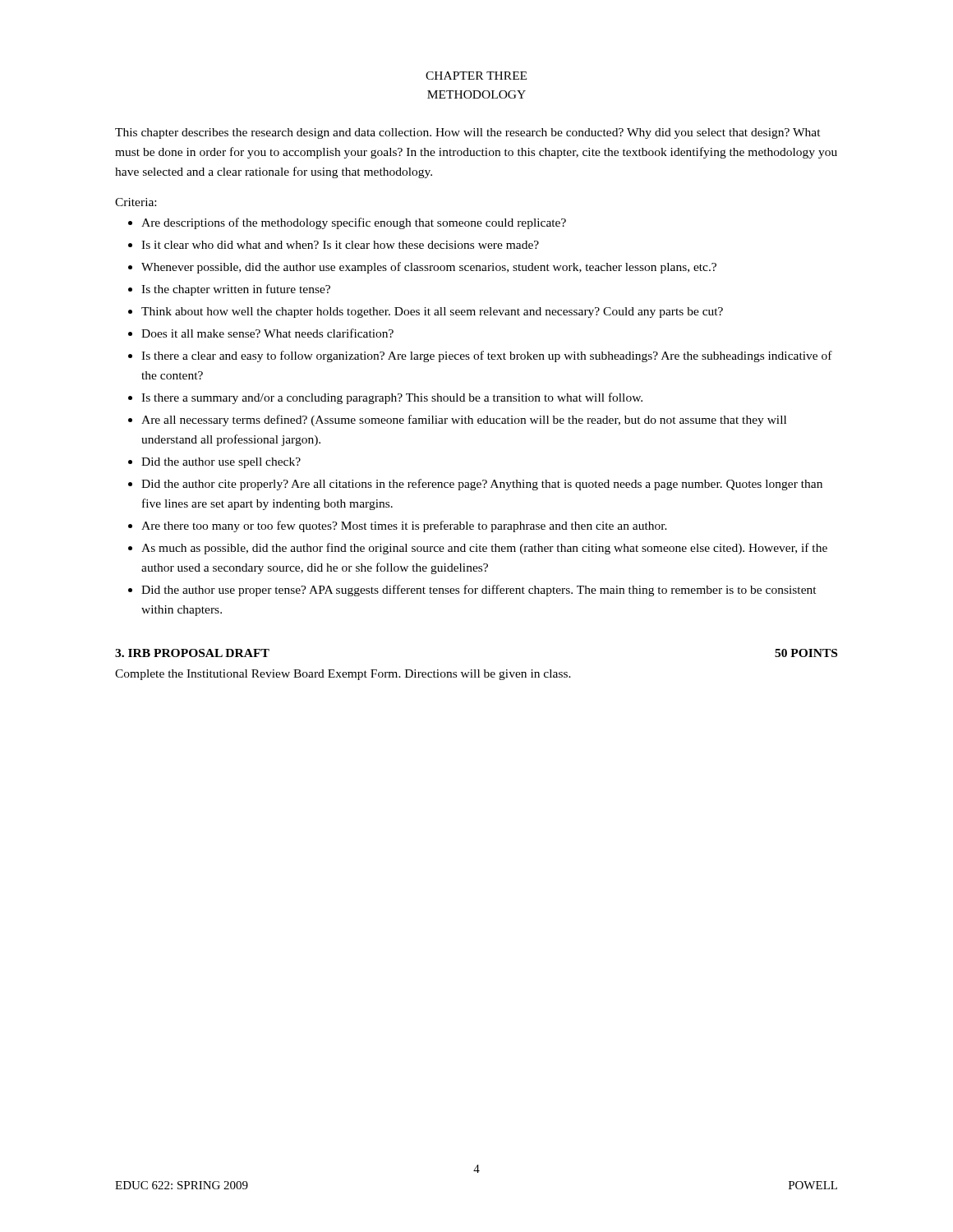
Task: Select the text block containing "This chapter describes the research design"
Action: pos(476,151)
